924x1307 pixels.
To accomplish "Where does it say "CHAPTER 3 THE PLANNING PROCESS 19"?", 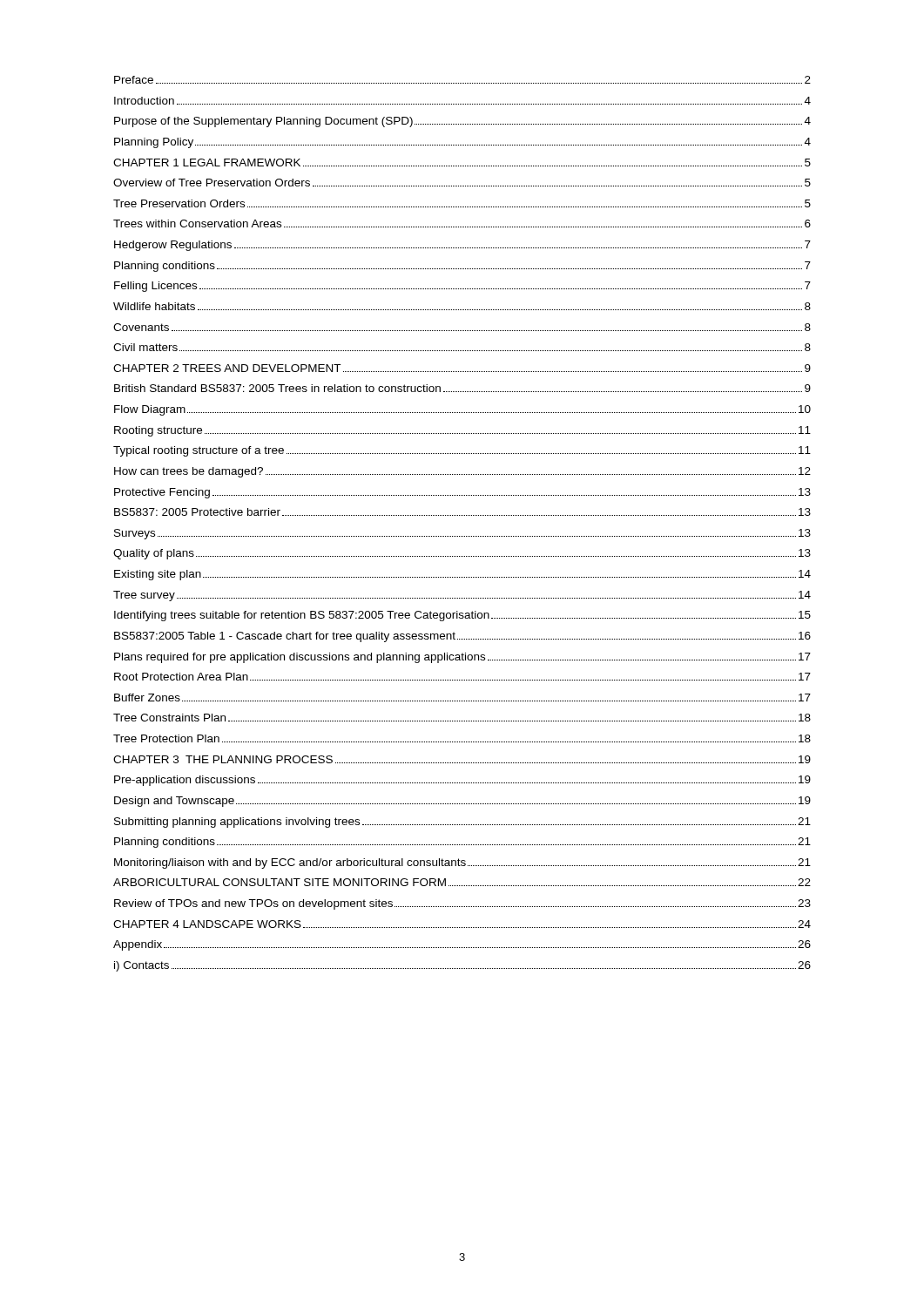I will pyautogui.click(x=462, y=759).
